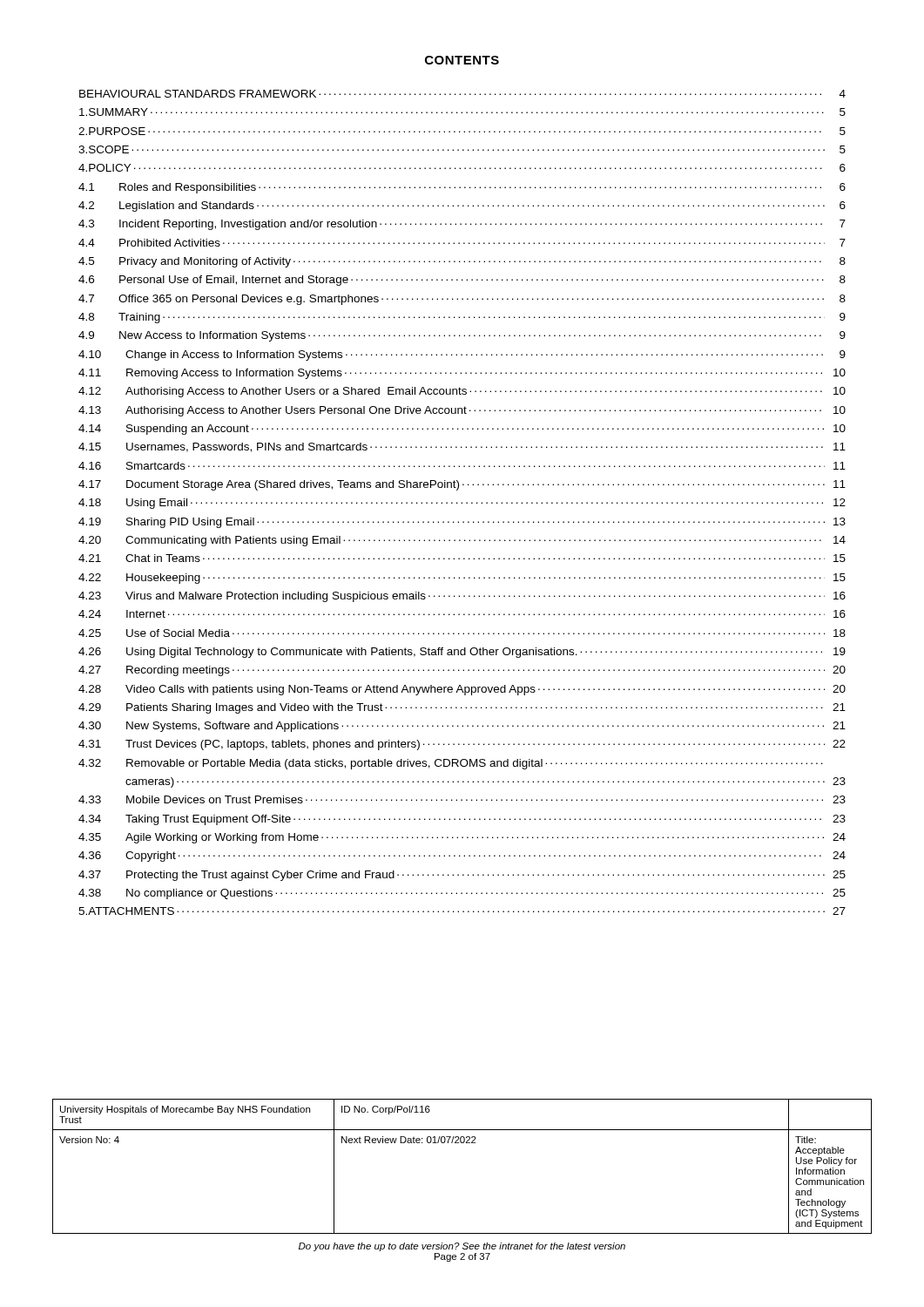Viewport: 924px width, 1307px height.
Task: Locate the text block starting "4.10Change in Access"
Action: pyautogui.click(x=462, y=354)
